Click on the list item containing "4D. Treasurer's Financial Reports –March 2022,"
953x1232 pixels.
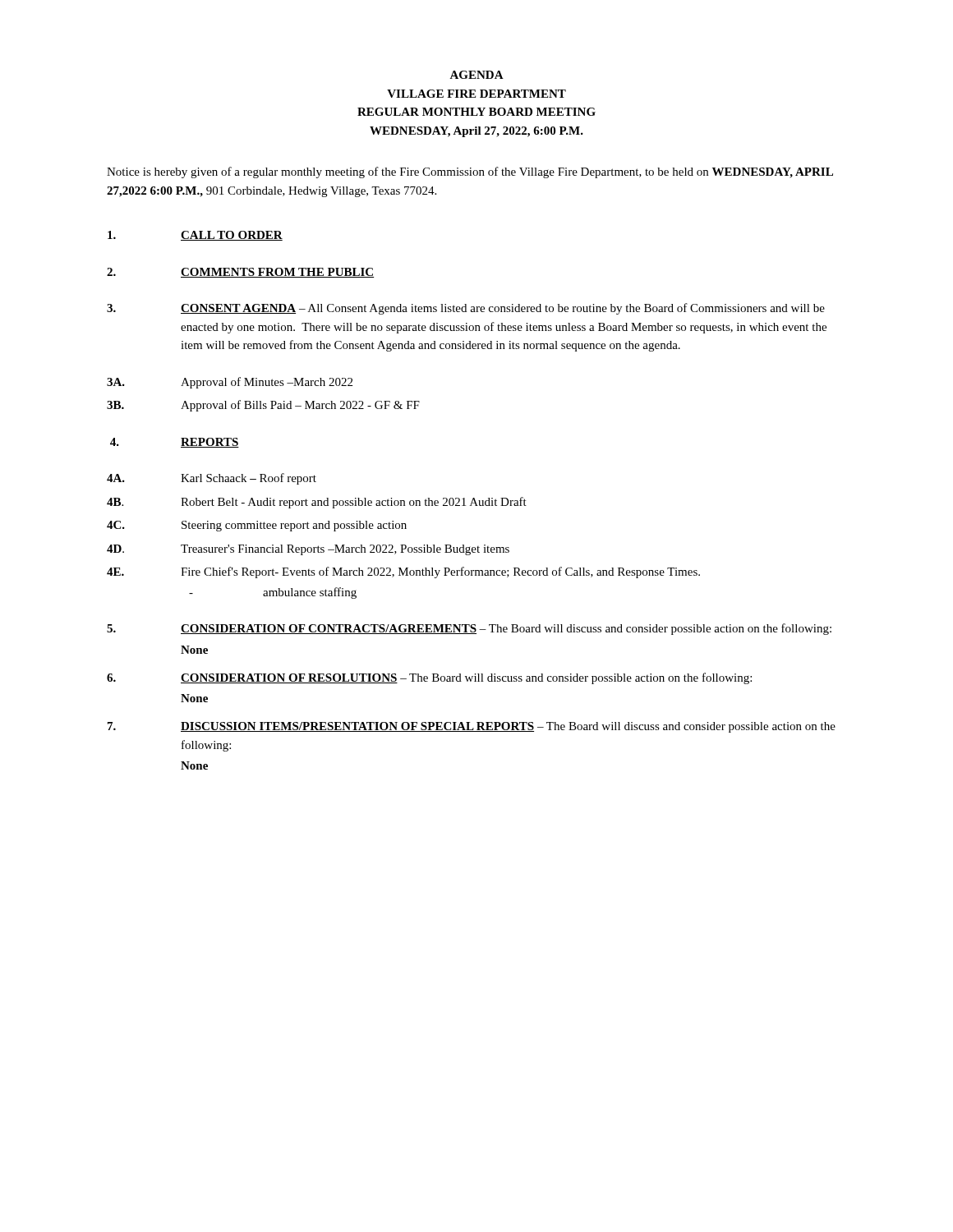476,548
